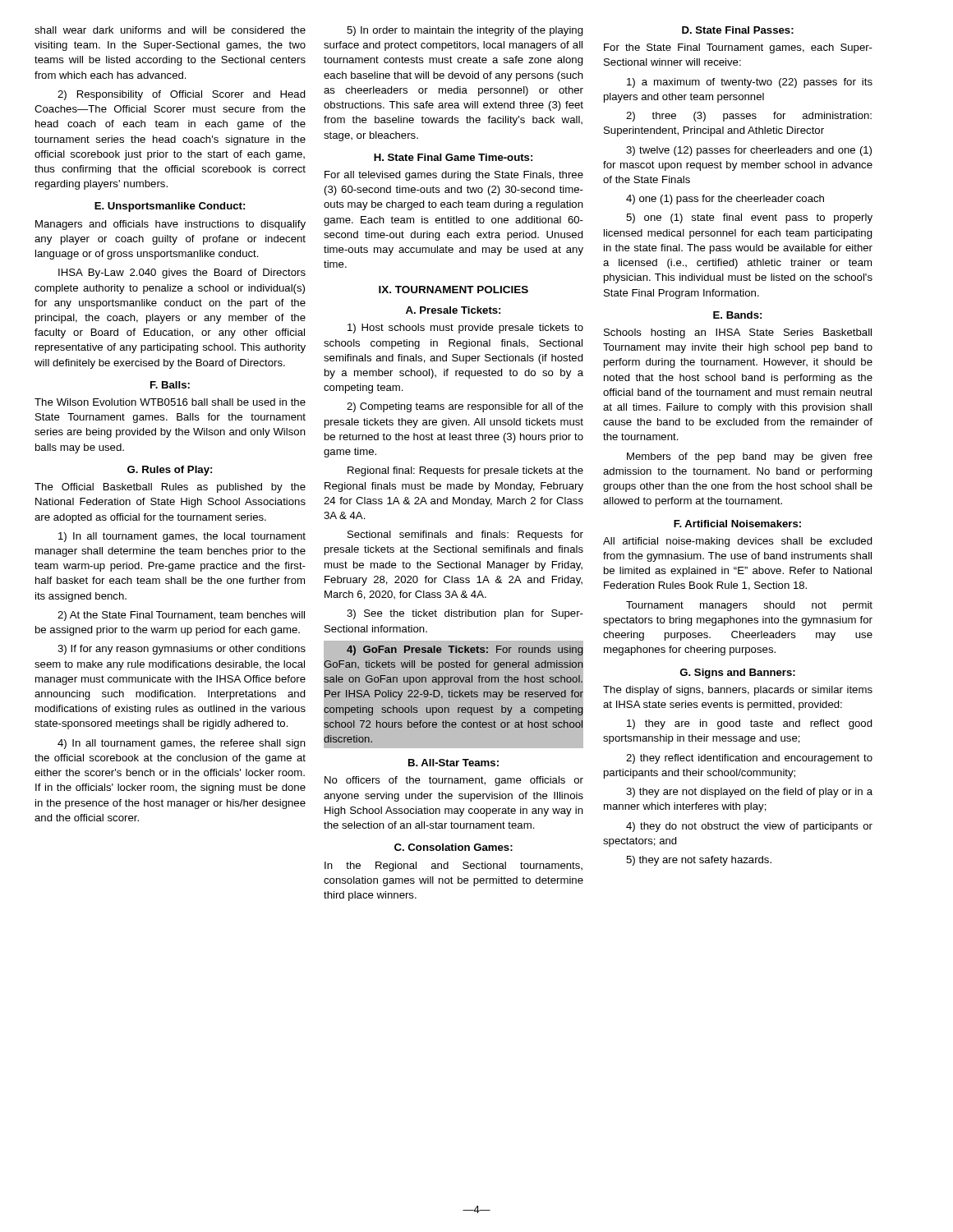Locate the section header containing "C. Consolation Games:"
This screenshot has height=1232, width=953.
click(x=453, y=847)
